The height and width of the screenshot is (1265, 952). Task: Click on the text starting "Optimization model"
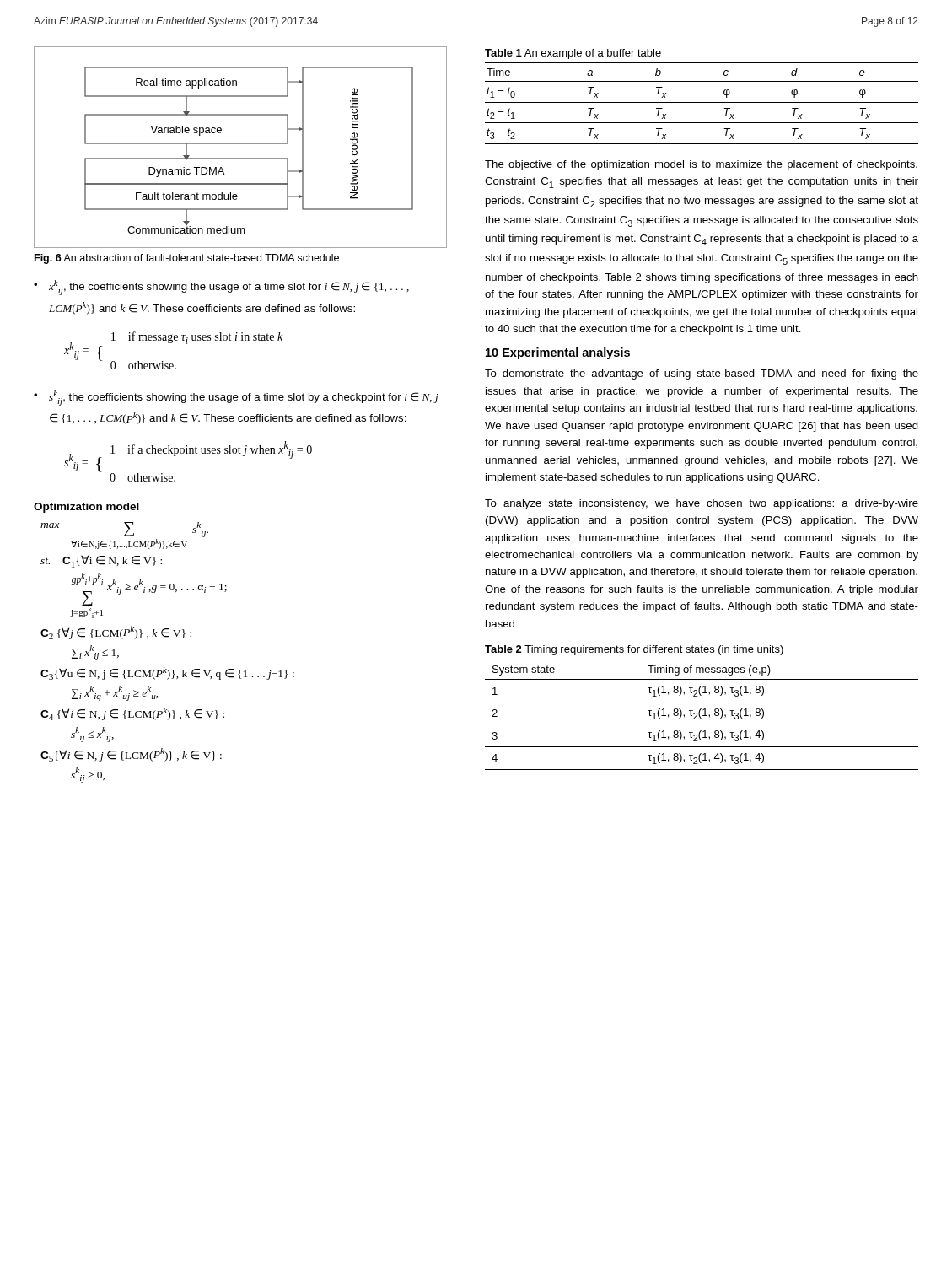87,507
